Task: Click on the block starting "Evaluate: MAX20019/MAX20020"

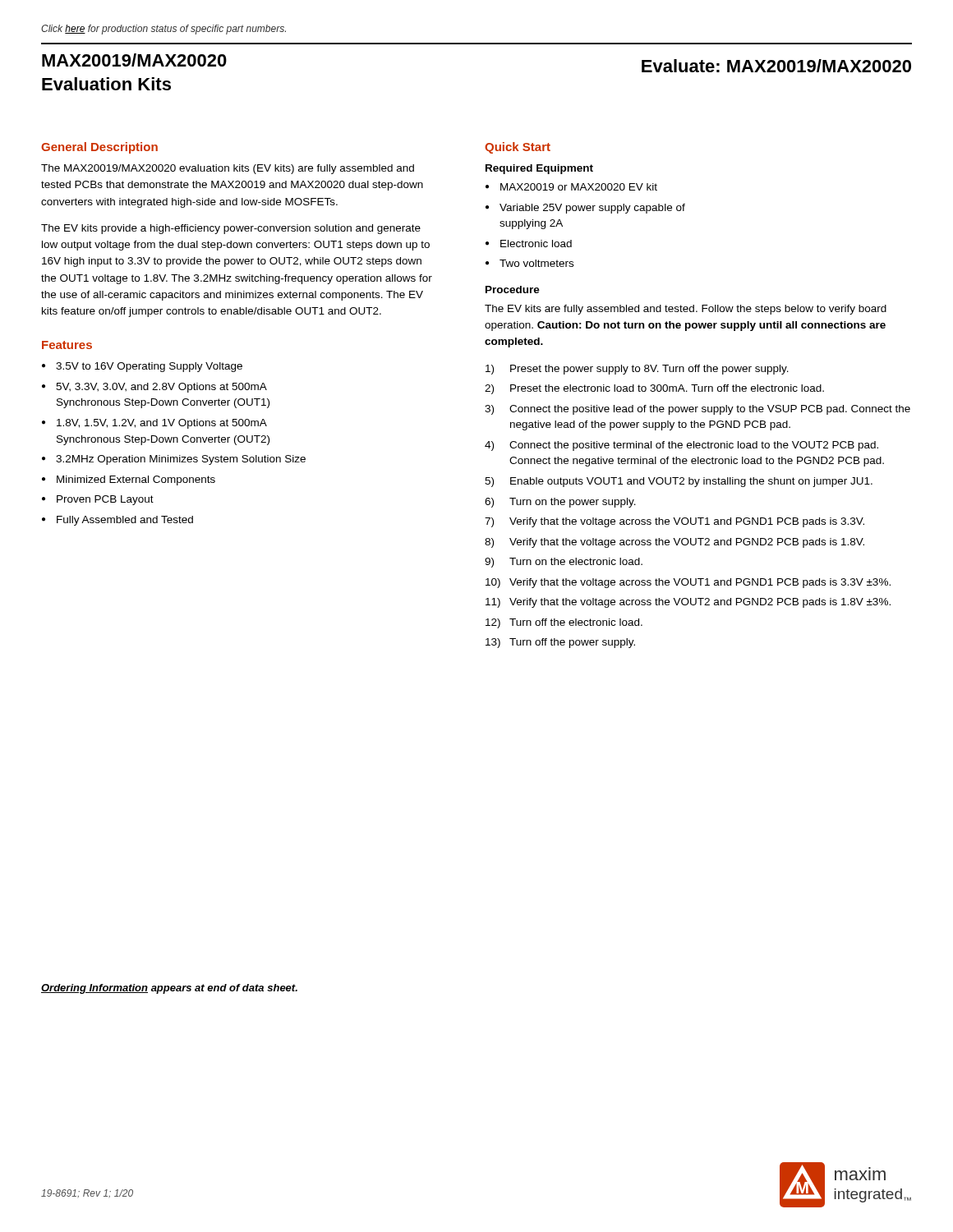Action: (776, 66)
